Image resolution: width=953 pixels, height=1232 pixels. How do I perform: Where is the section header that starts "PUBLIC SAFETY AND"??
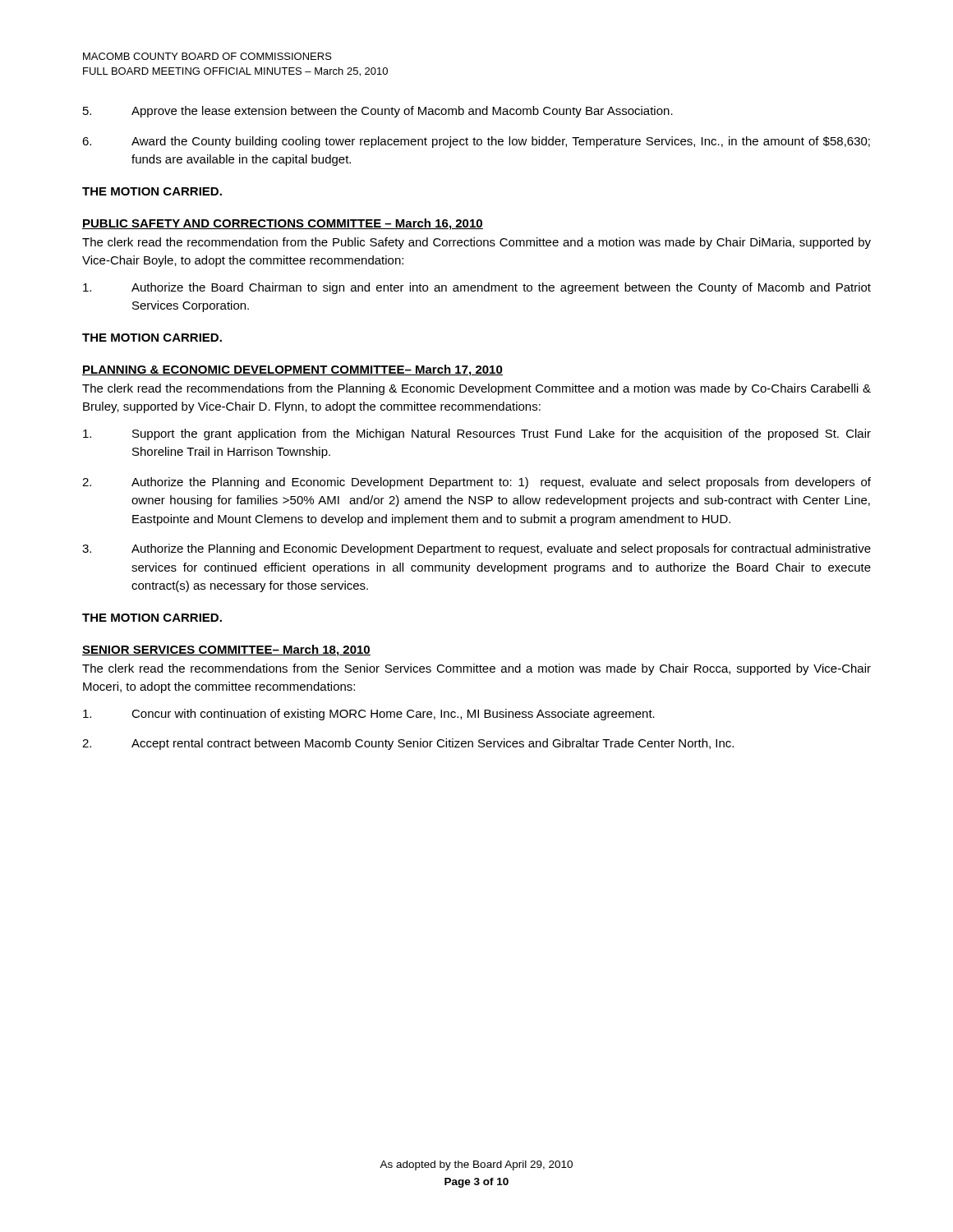282,223
